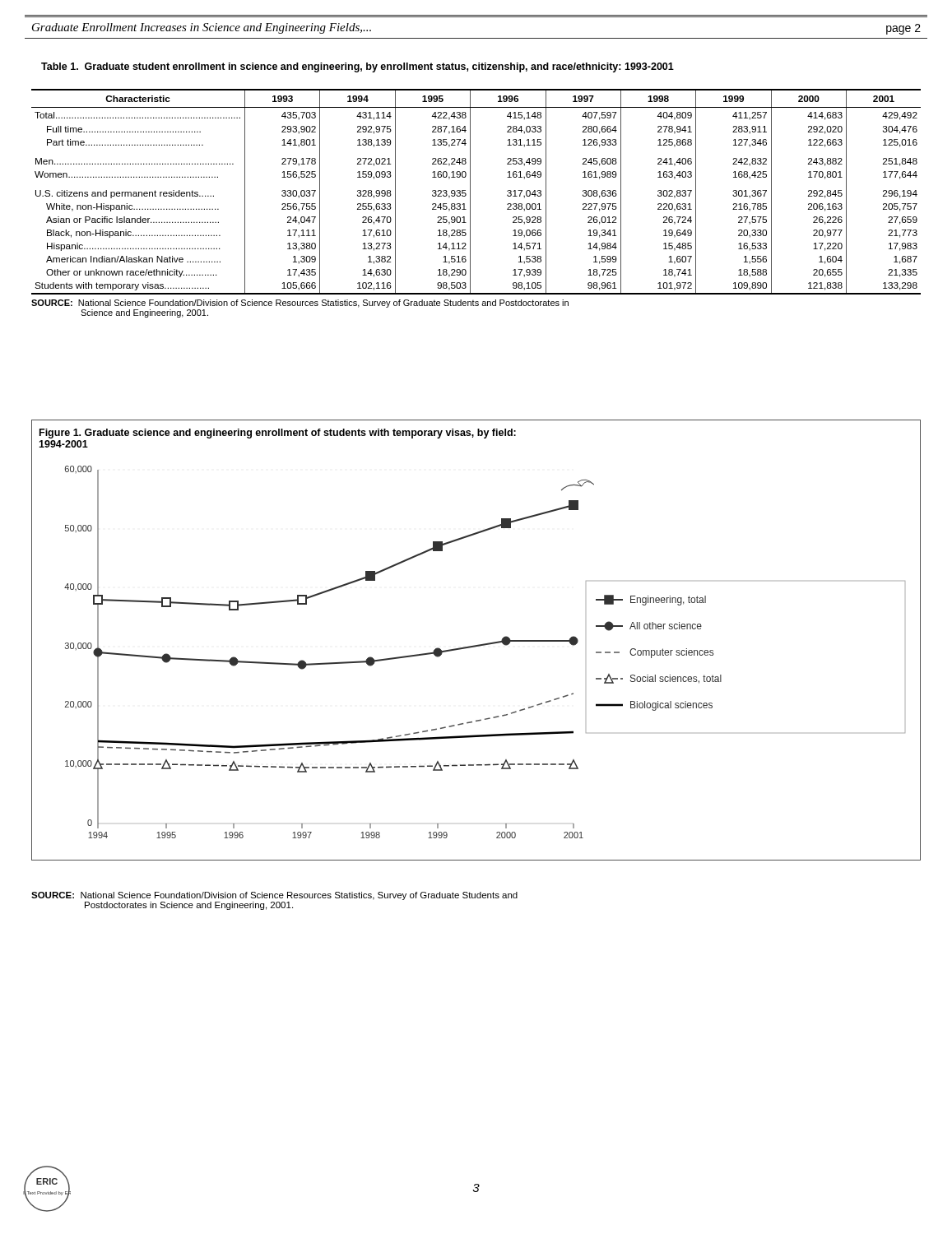
Task: Find the line chart
Action: (476, 640)
